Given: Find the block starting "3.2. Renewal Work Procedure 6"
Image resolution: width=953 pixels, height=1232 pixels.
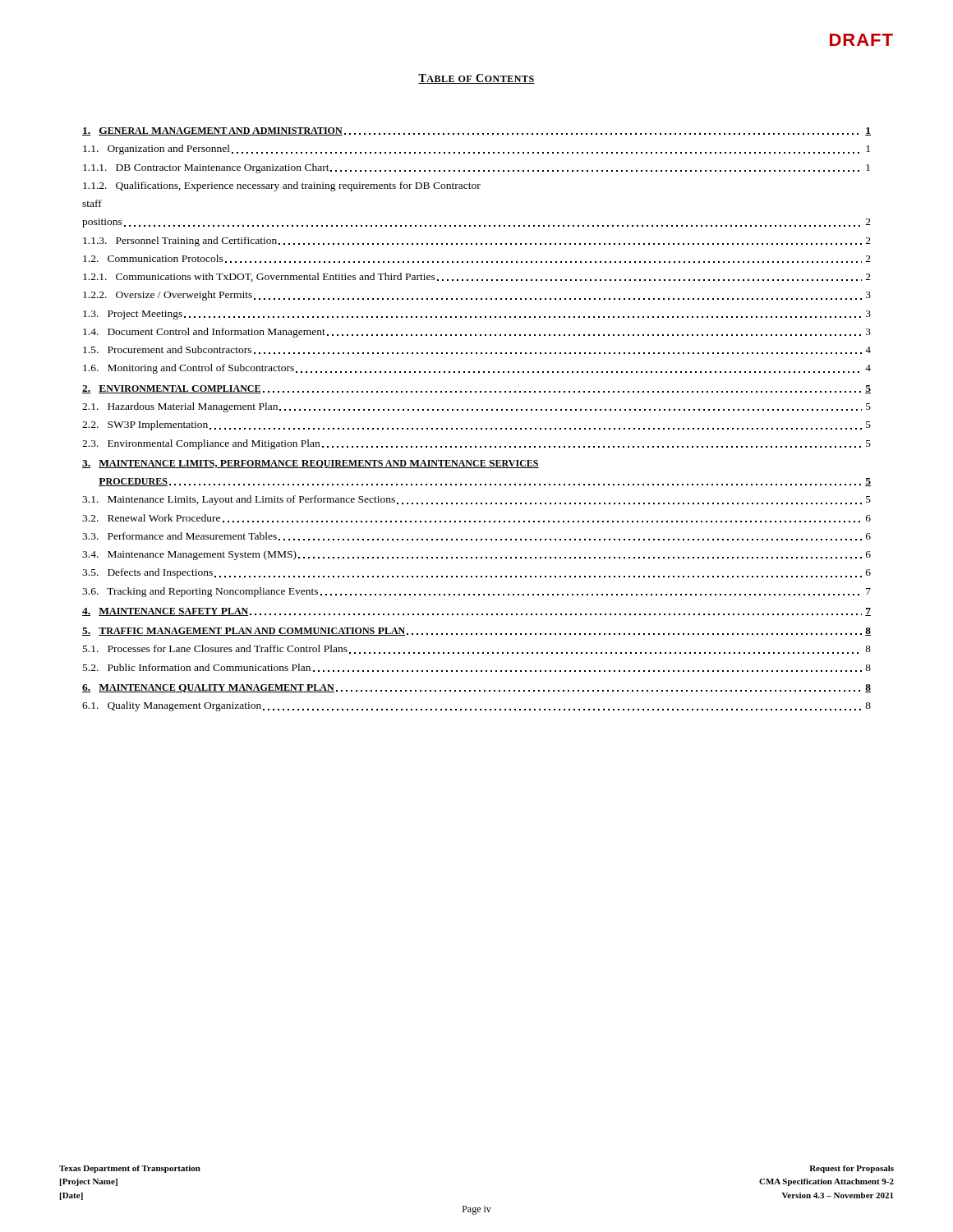Looking at the screenshot, I should point(476,518).
